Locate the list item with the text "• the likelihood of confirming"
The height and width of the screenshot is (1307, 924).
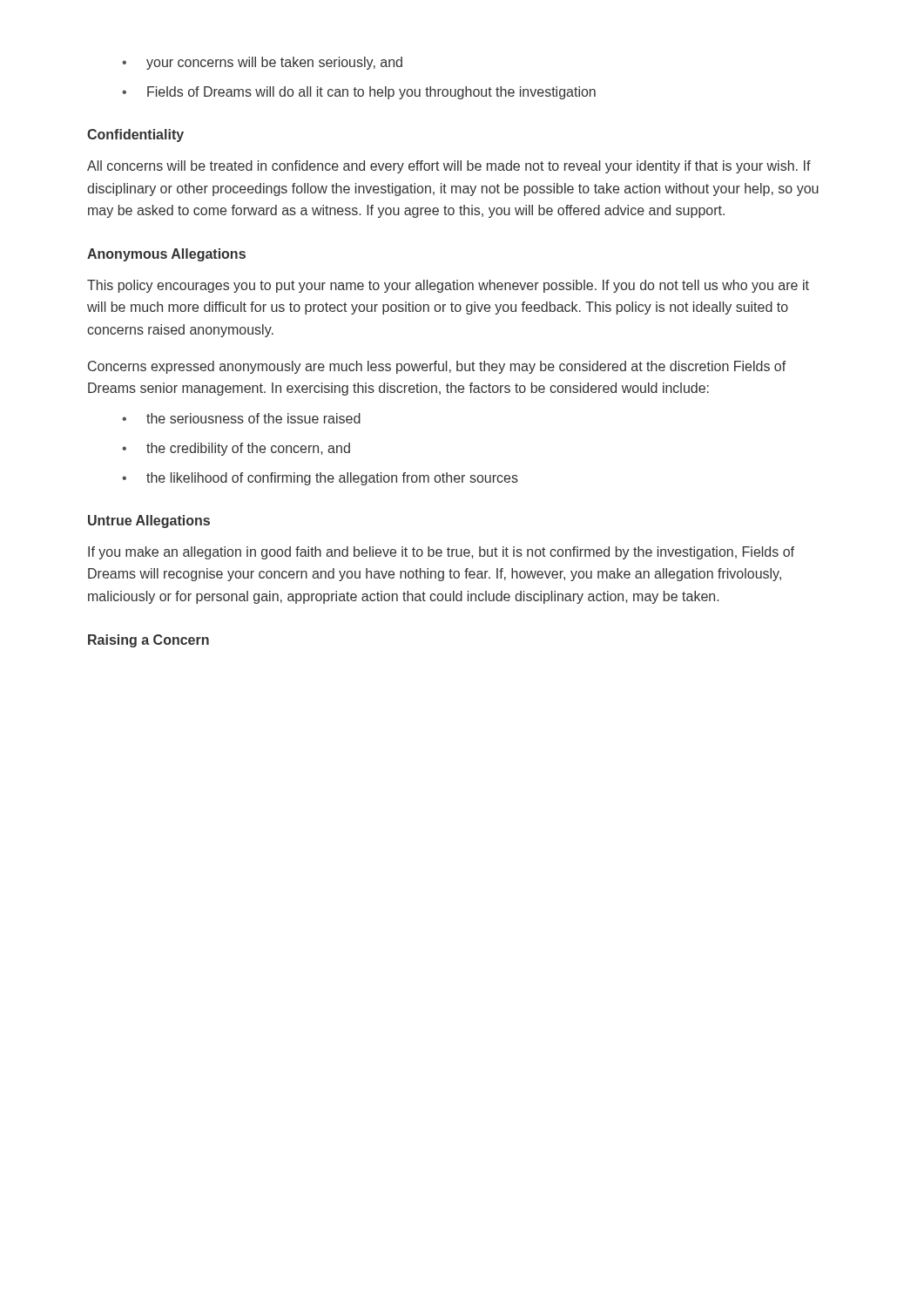click(x=471, y=478)
